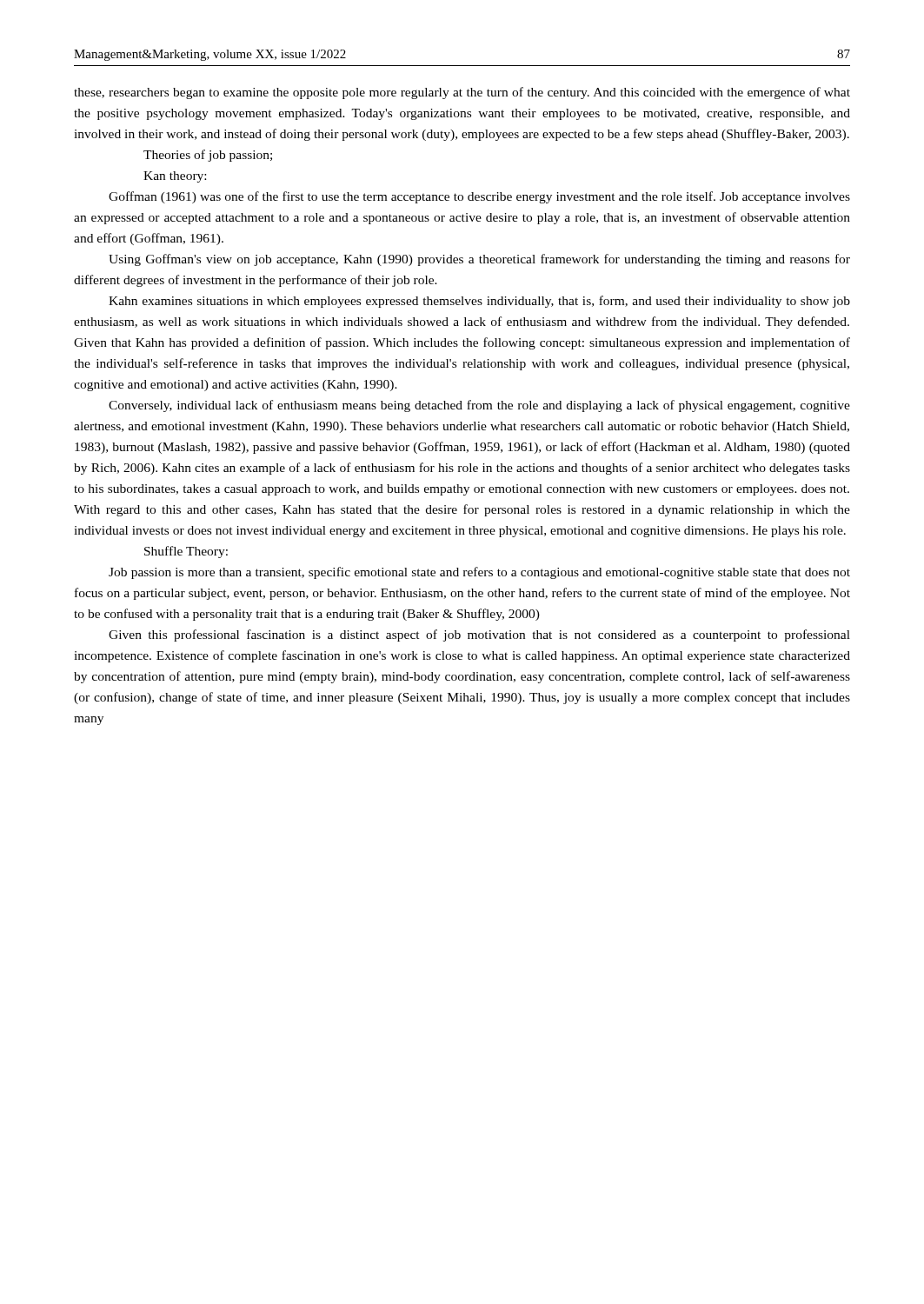The image size is (924, 1304).
Task: Locate the text block containing "Kahn examines situations in which"
Action: tap(462, 342)
